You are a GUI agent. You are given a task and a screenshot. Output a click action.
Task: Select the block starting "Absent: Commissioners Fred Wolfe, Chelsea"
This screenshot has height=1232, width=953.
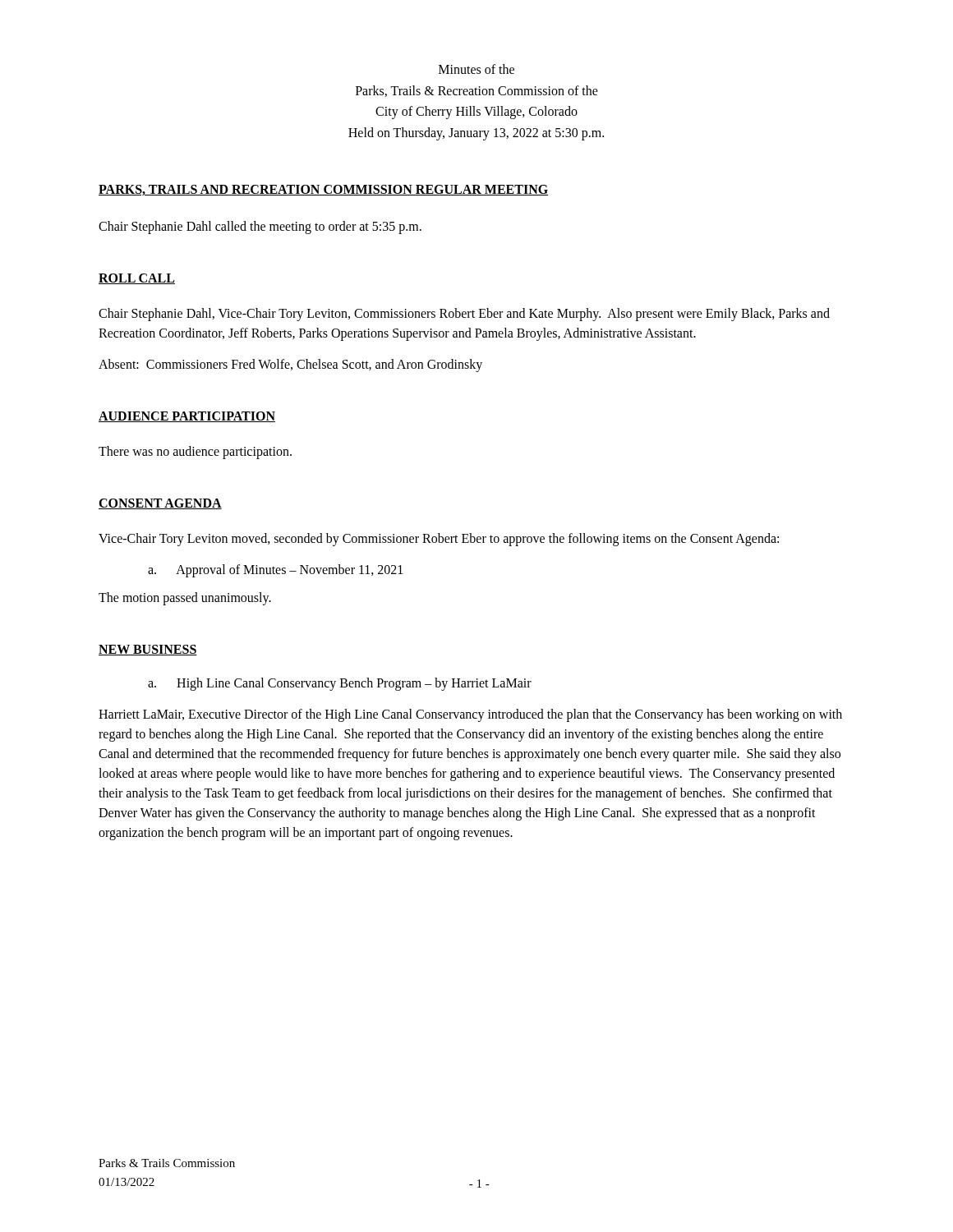pos(291,365)
